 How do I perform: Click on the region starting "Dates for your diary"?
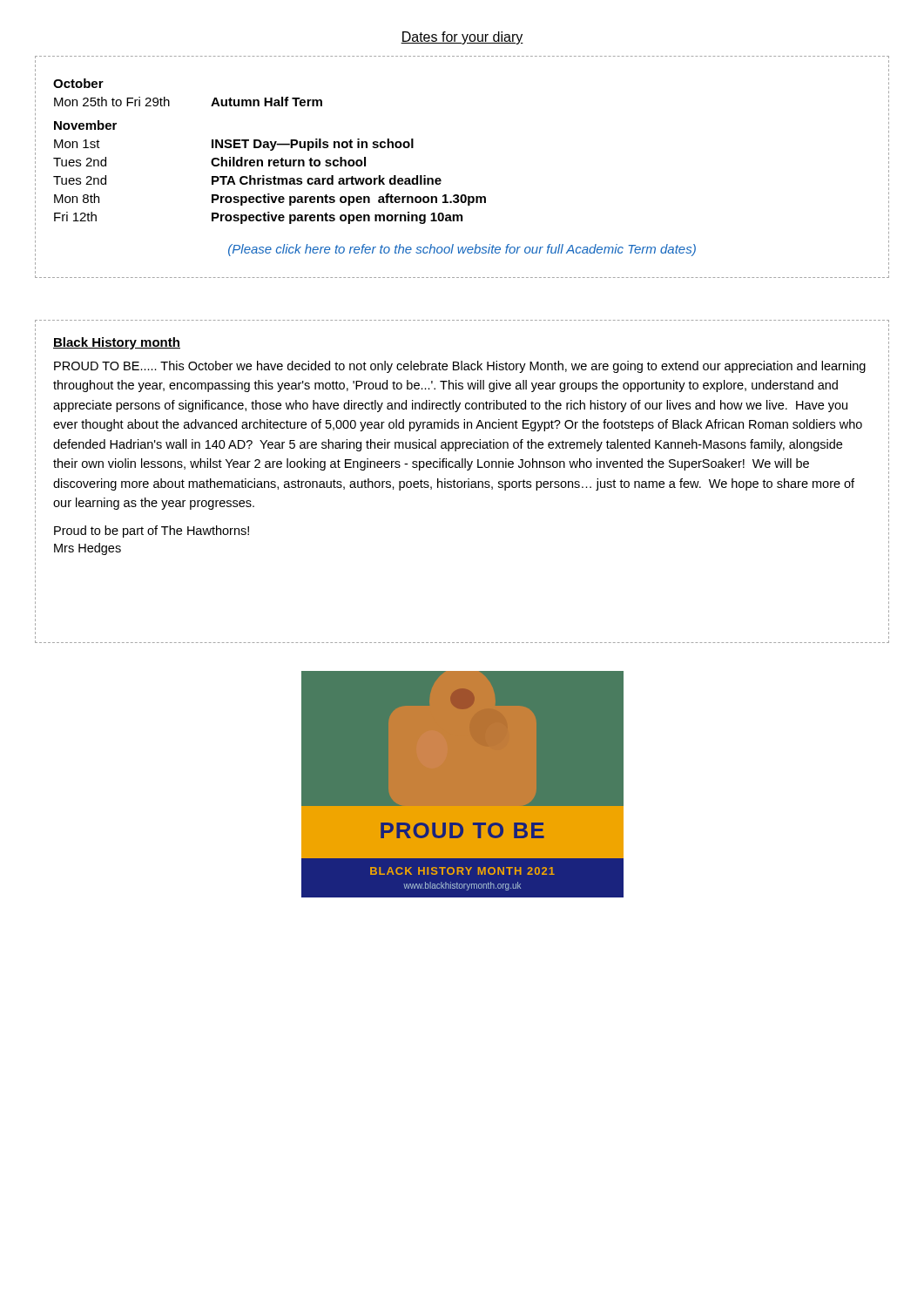click(x=462, y=37)
